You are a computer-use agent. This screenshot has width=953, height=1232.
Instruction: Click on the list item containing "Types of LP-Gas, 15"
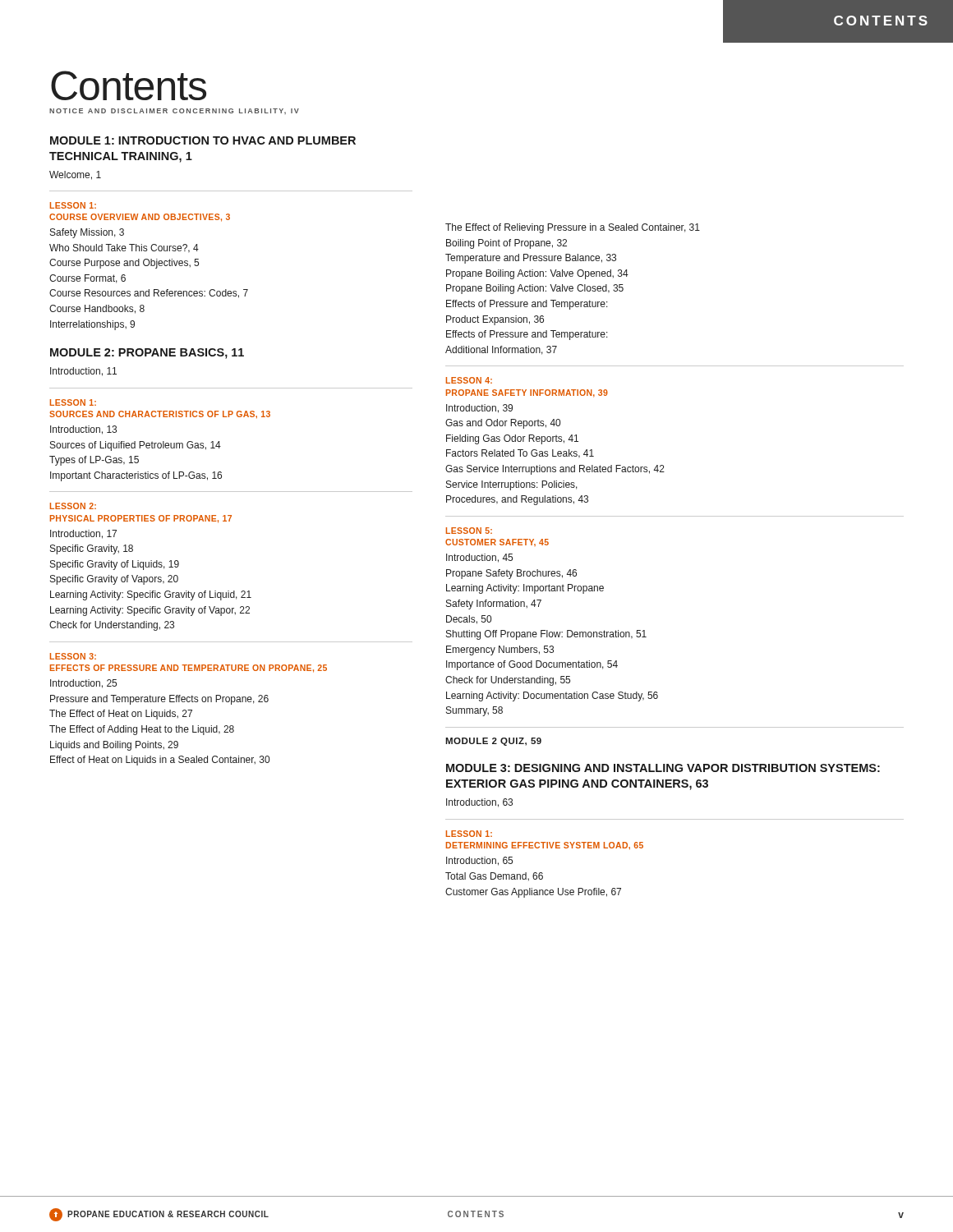click(94, 460)
